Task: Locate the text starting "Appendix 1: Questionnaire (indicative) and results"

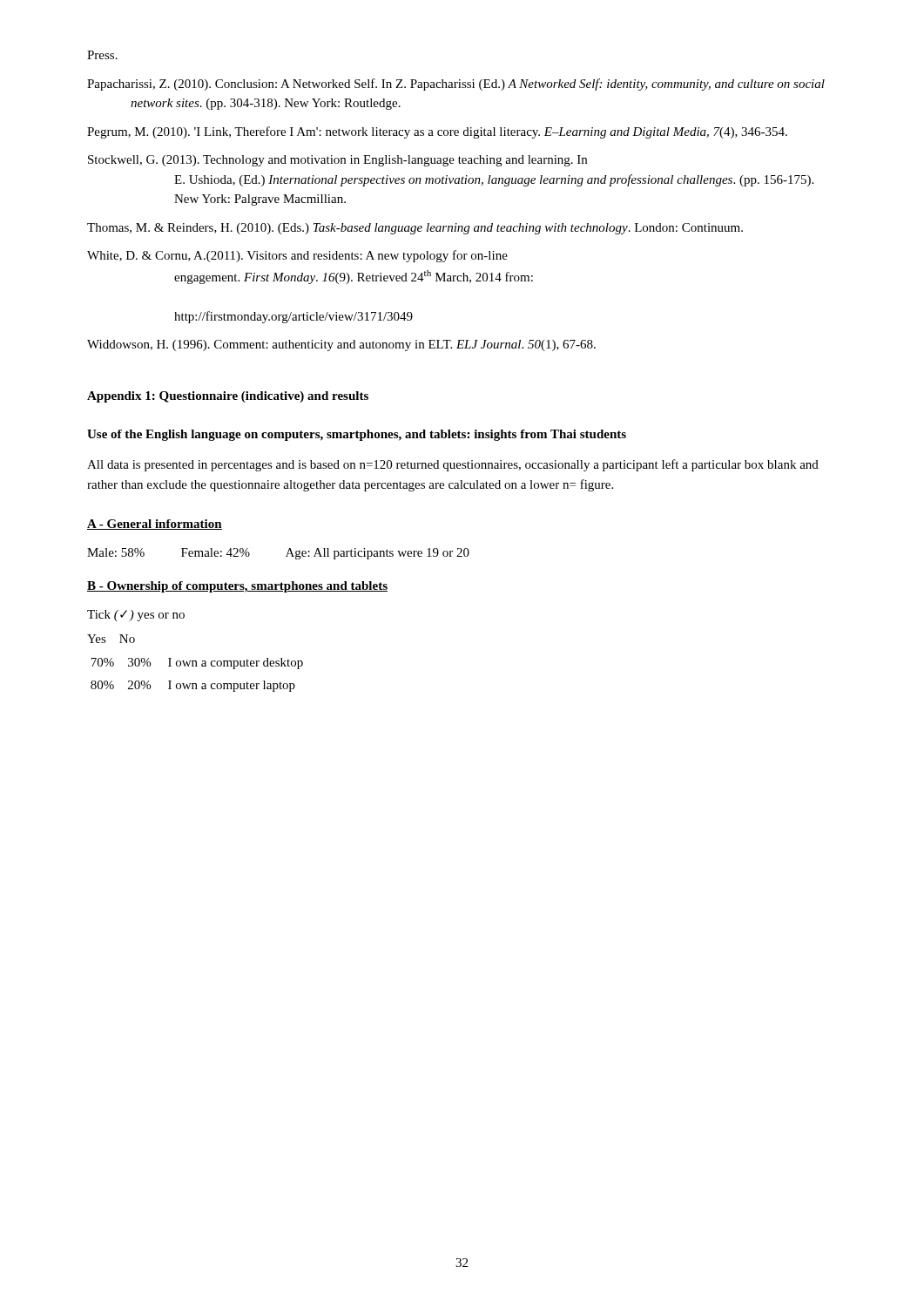Action: 228,395
